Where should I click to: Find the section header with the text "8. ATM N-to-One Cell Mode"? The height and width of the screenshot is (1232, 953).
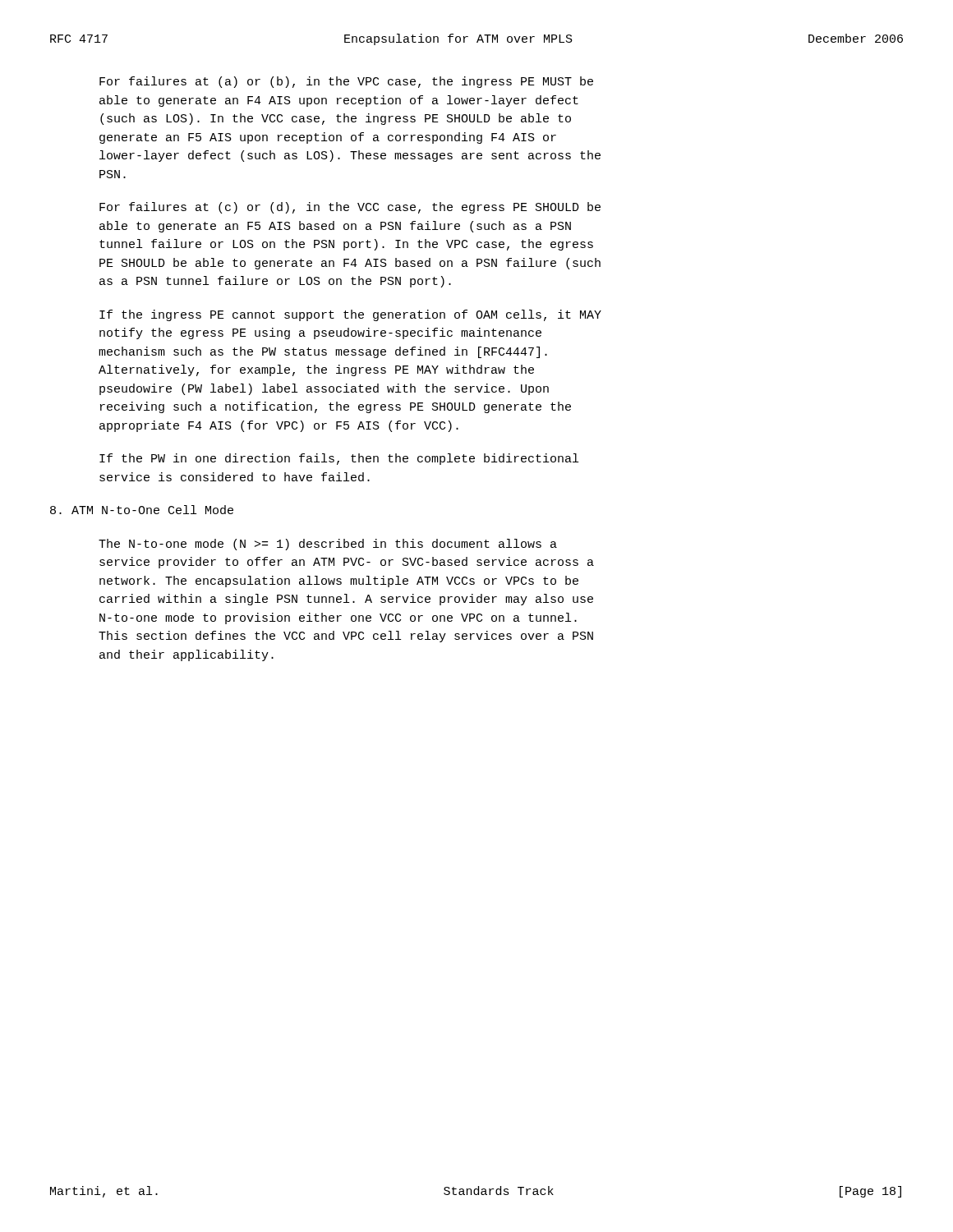[142, 511]
